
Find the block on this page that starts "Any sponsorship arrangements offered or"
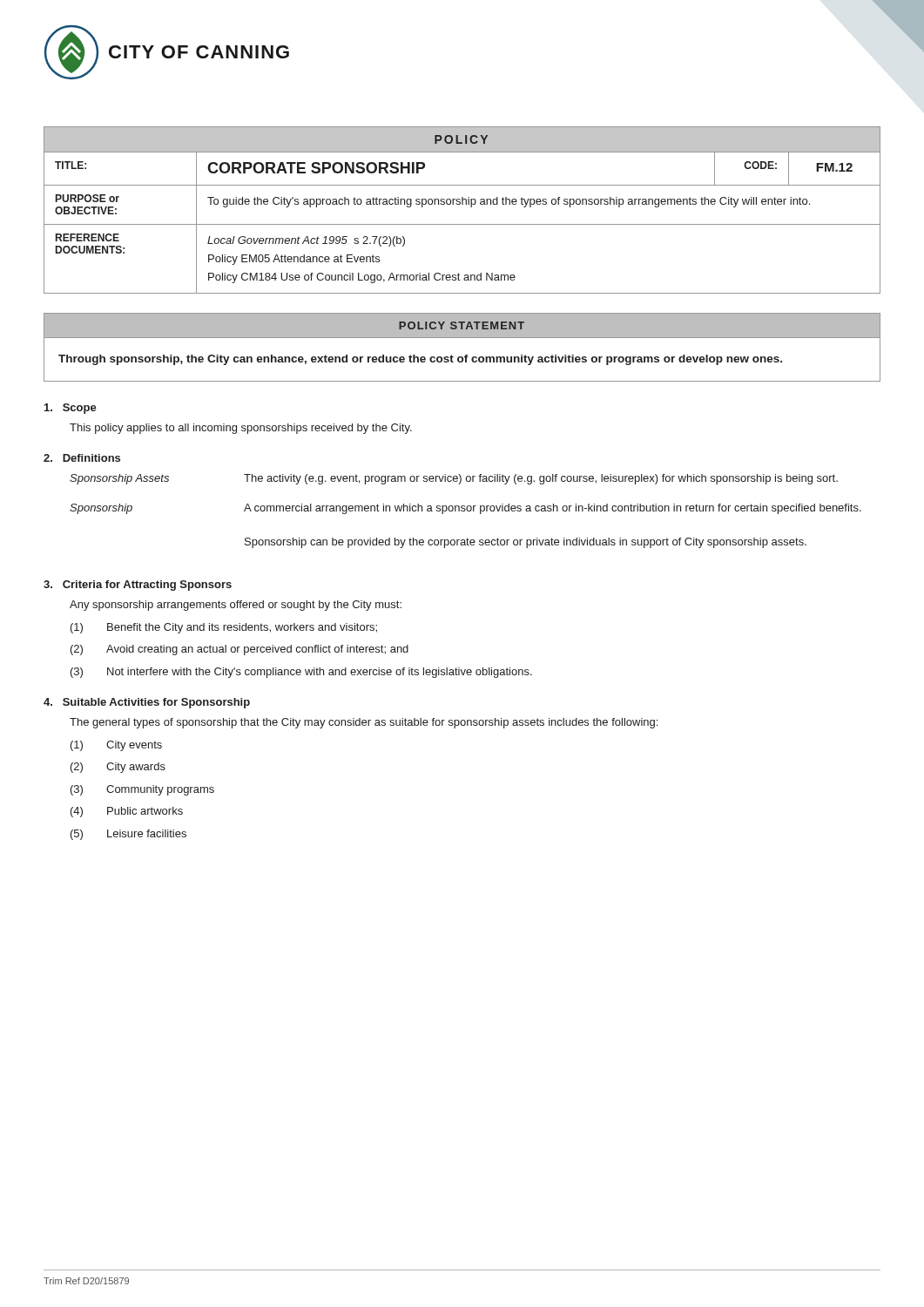coord(236,604)
